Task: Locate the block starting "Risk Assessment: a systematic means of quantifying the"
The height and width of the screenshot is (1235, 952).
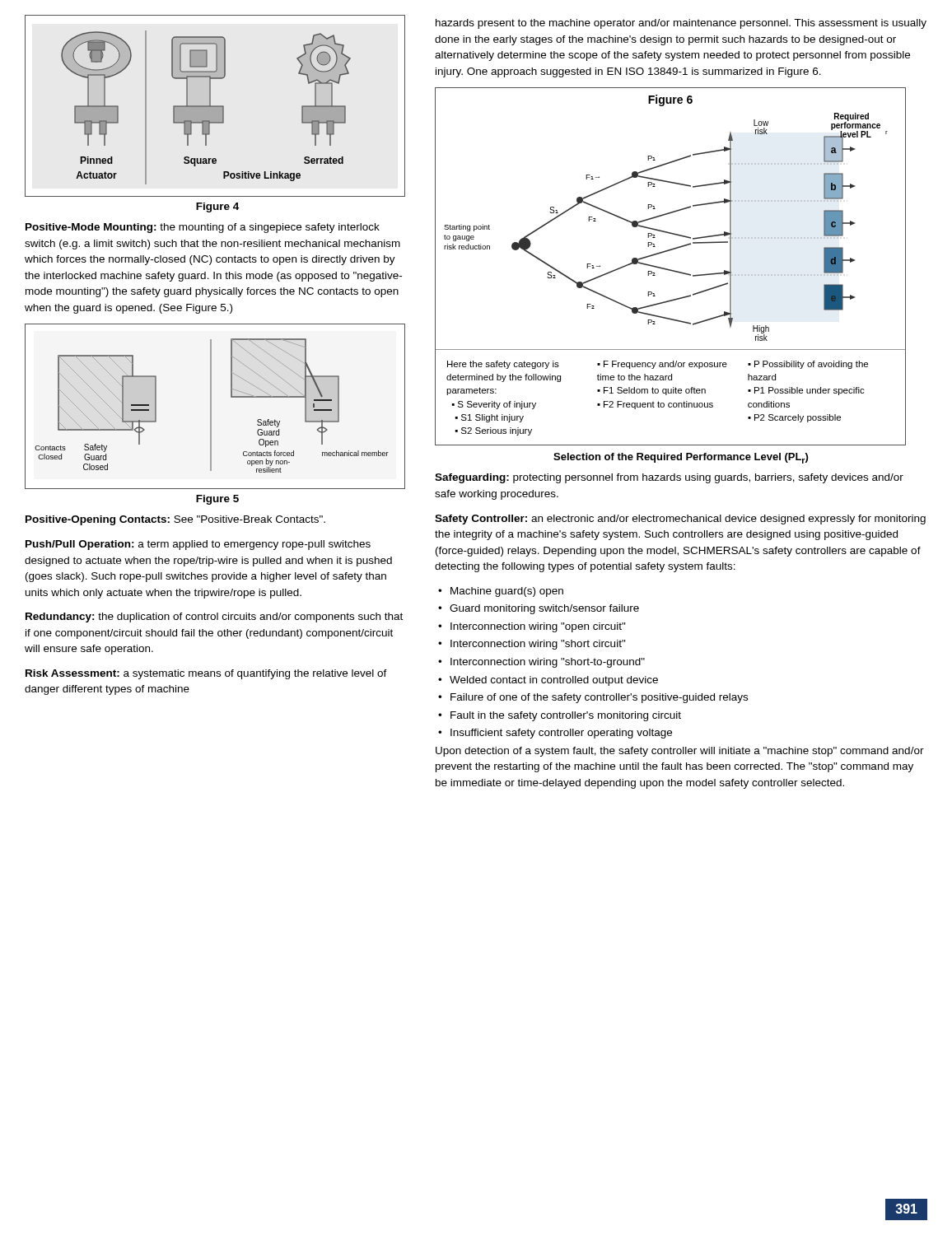Action: pos(206,681)
